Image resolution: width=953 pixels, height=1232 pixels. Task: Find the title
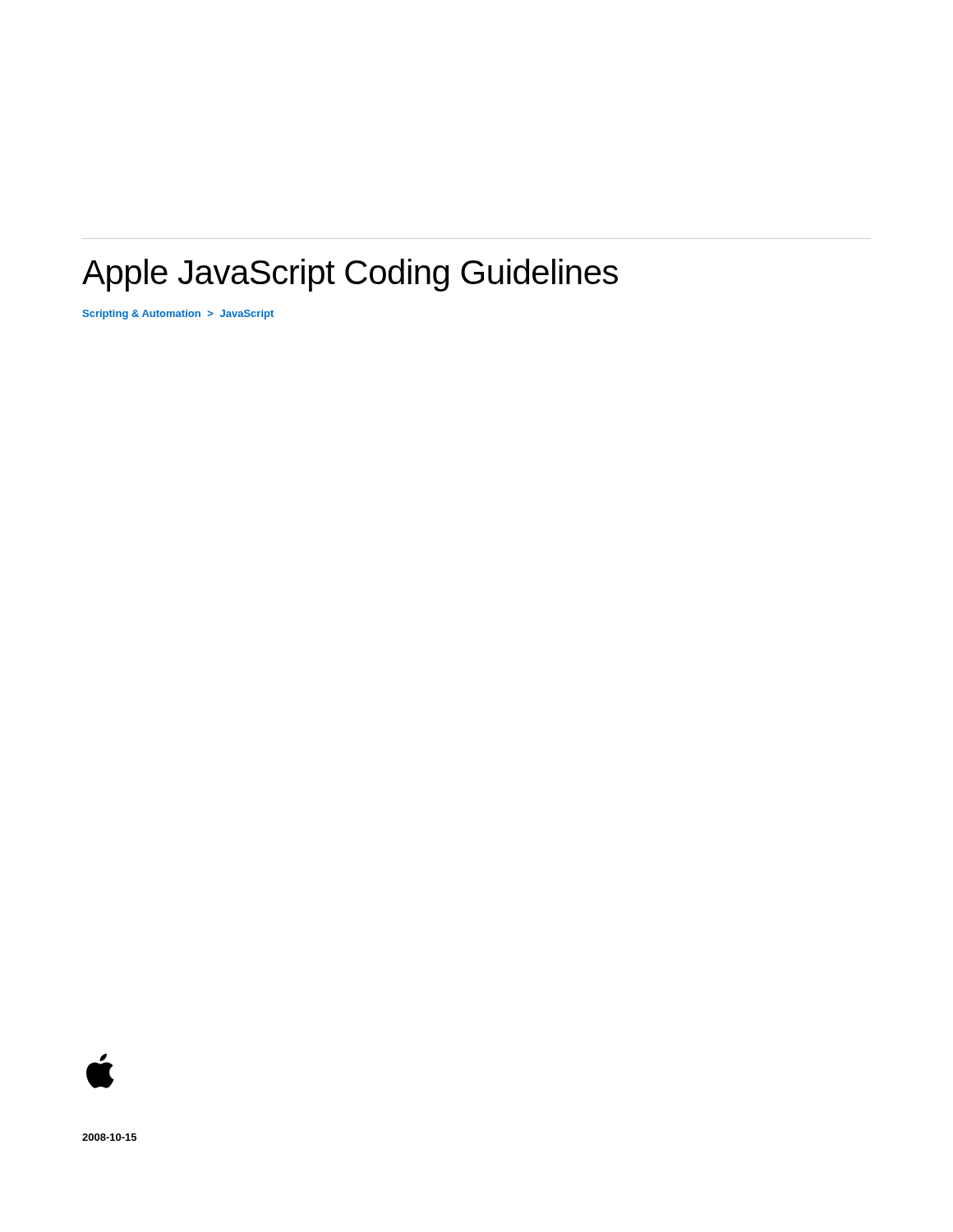[476, 273]
